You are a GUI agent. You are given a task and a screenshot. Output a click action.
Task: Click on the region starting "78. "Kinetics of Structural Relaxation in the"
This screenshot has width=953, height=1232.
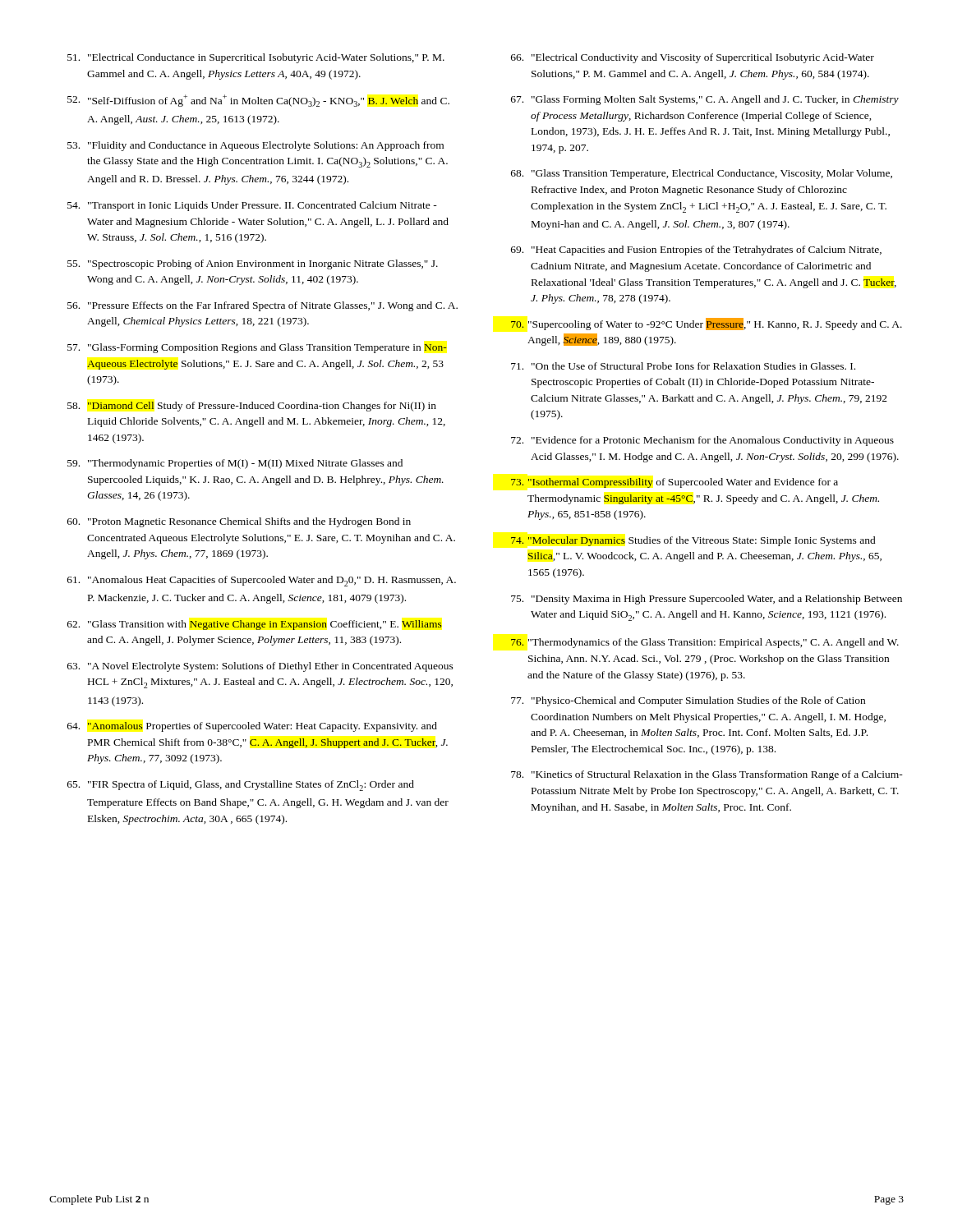tap(698, 791)
